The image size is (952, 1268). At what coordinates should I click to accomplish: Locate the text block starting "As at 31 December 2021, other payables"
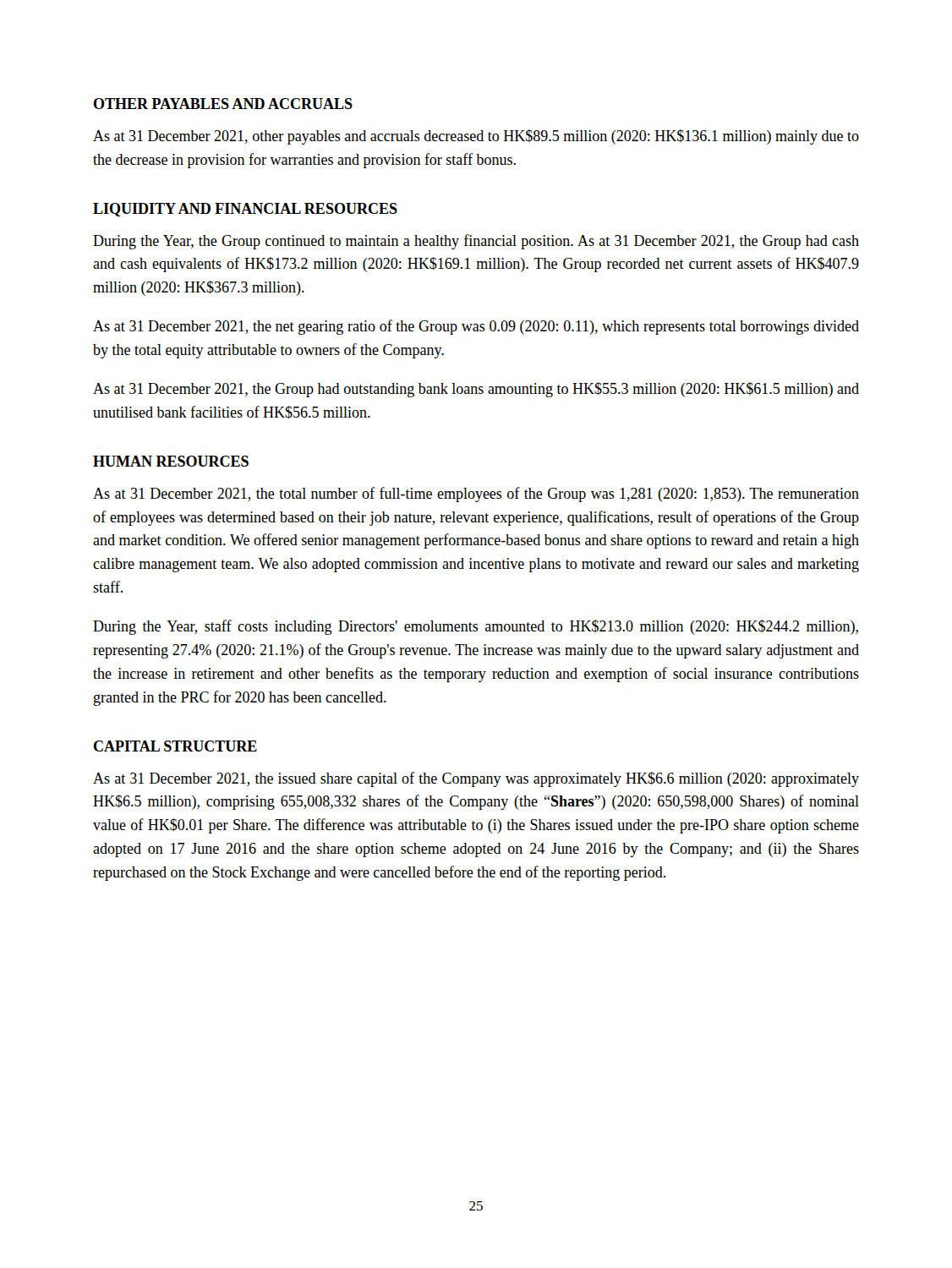coord(476,148)
